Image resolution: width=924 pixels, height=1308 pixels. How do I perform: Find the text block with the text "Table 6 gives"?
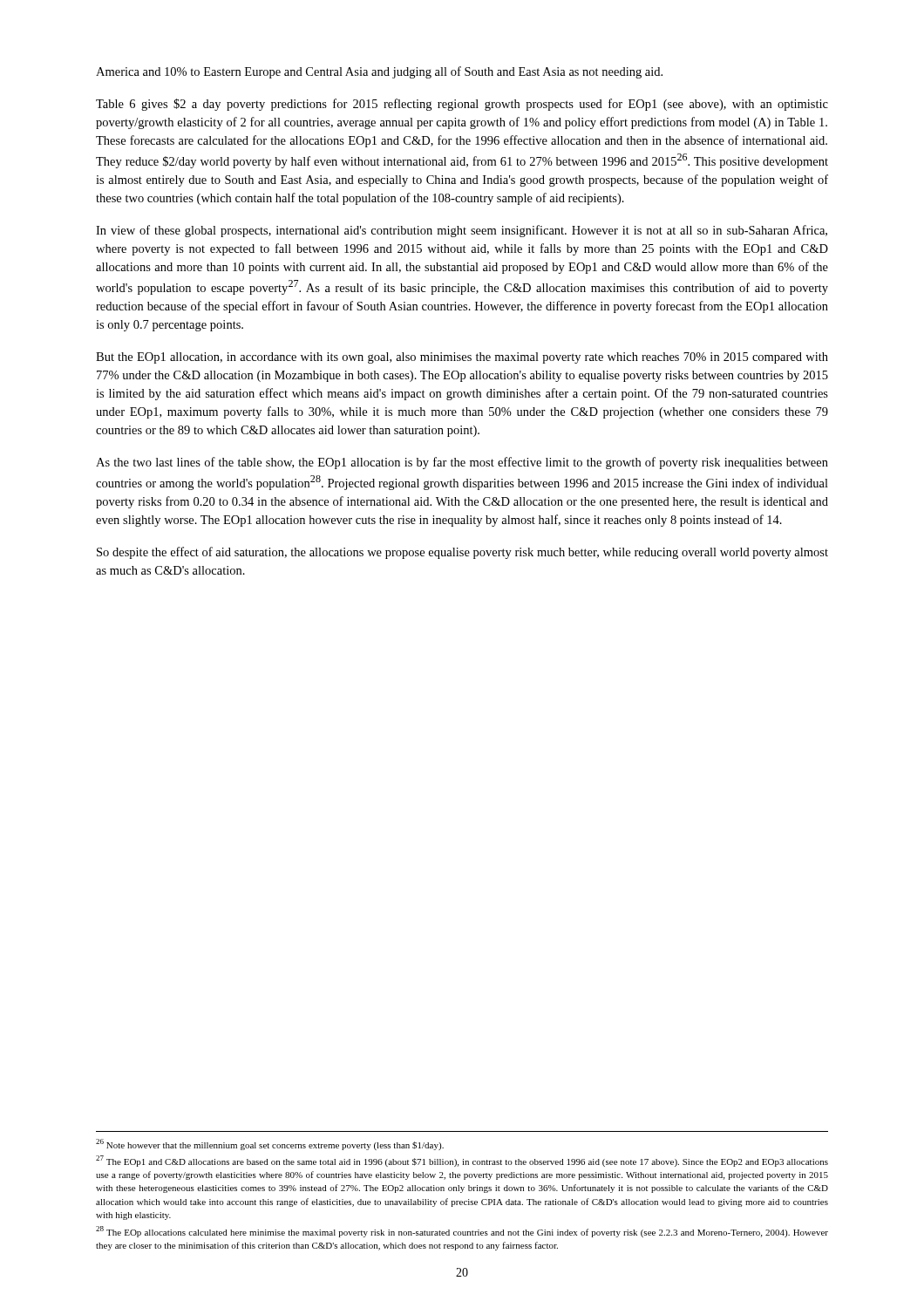(462, 151)
